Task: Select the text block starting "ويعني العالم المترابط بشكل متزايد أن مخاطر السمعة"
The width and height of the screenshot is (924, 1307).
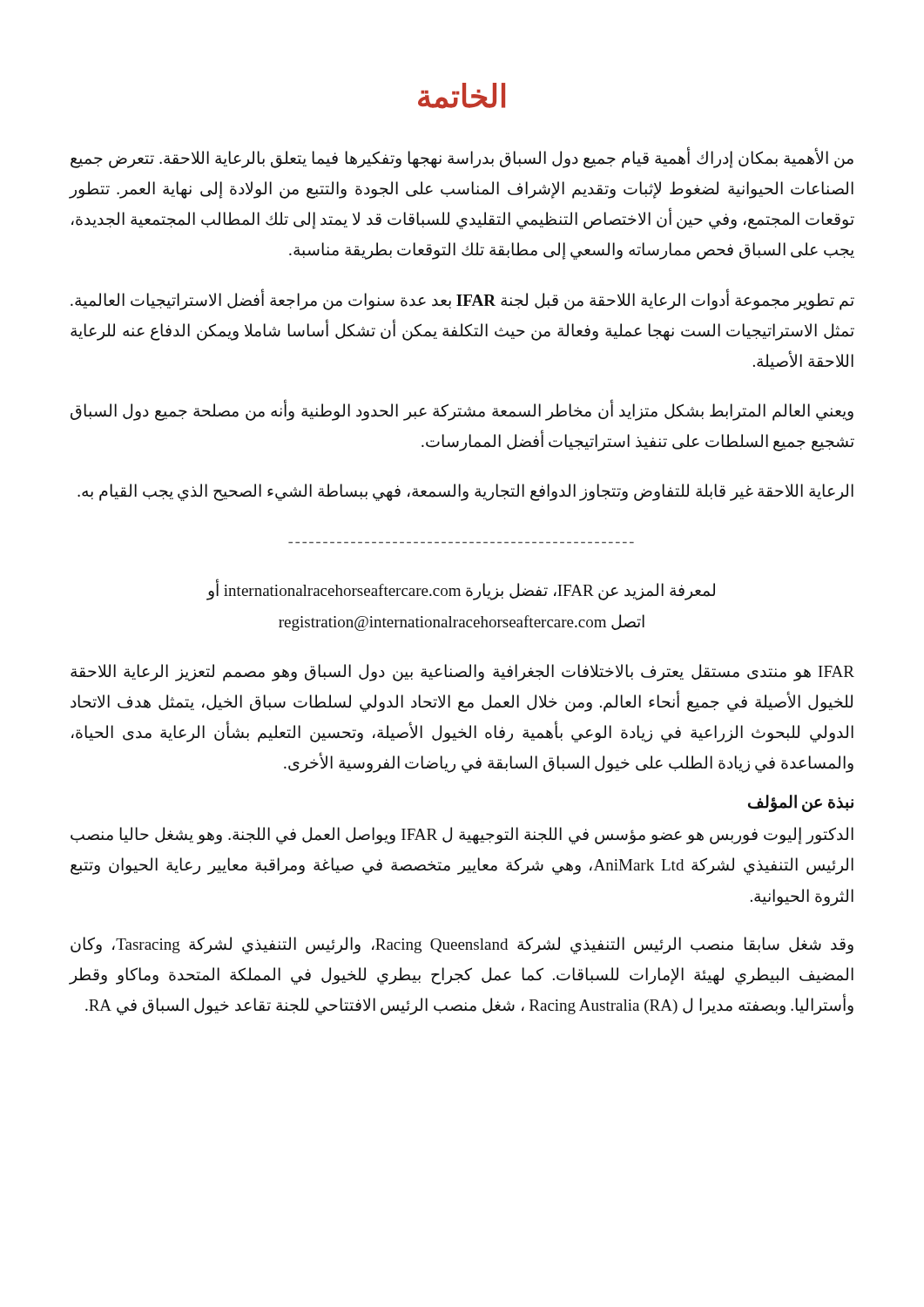Action: [x=462, y=426]
